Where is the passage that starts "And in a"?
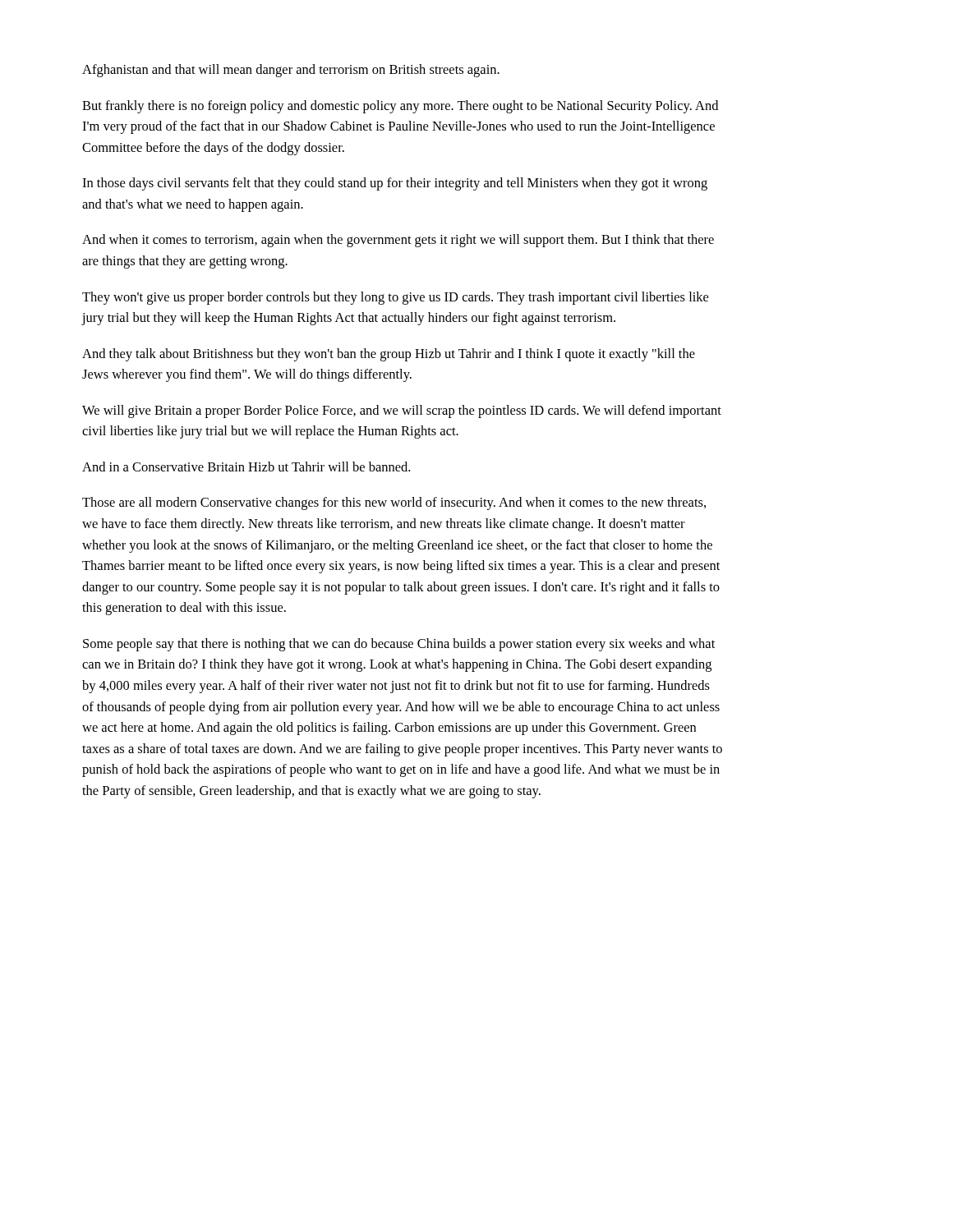Image resolution: width=953 pixels, height=1232 pixels. tap(247, 467)
